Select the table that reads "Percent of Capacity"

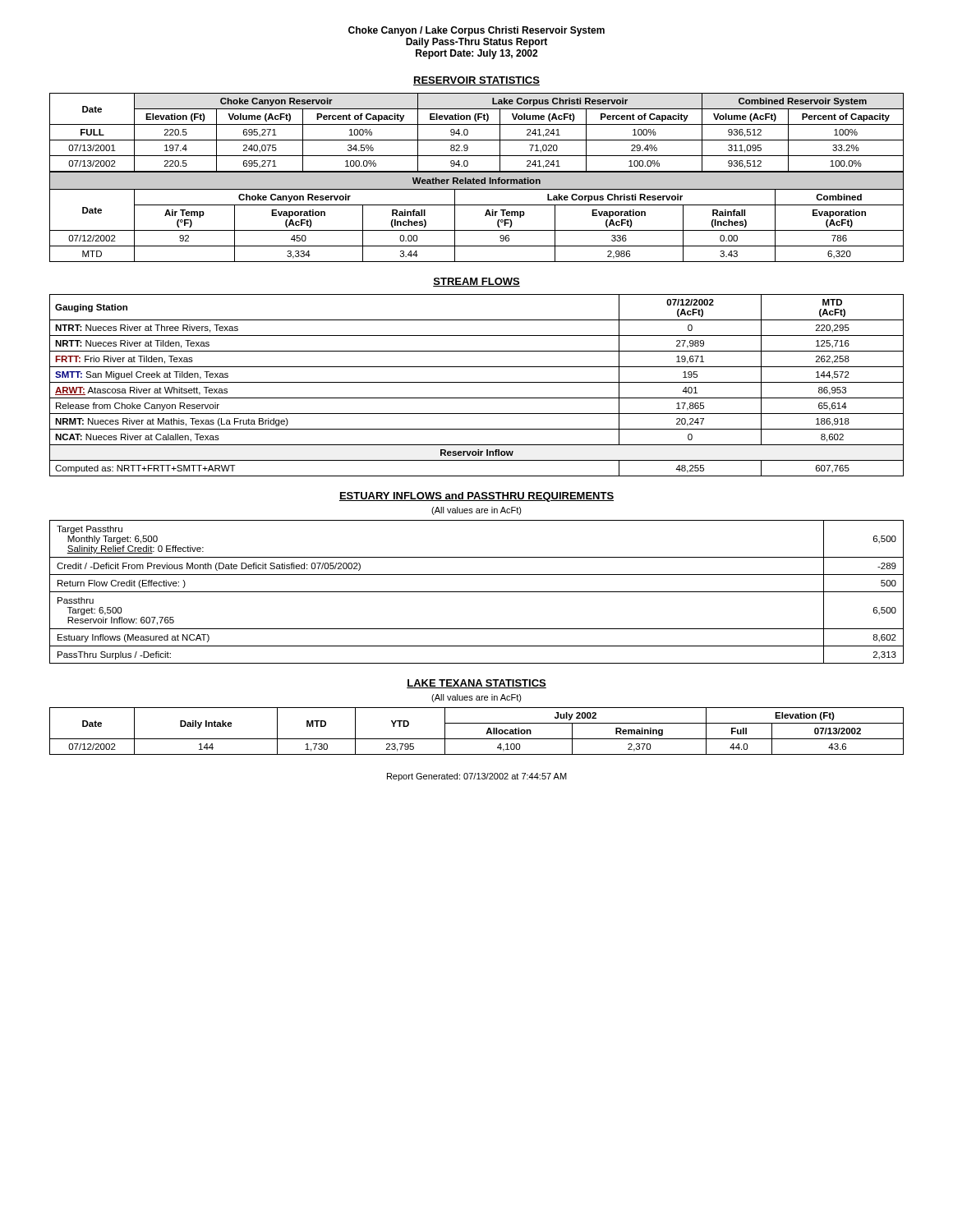click(x=476, y=177)
